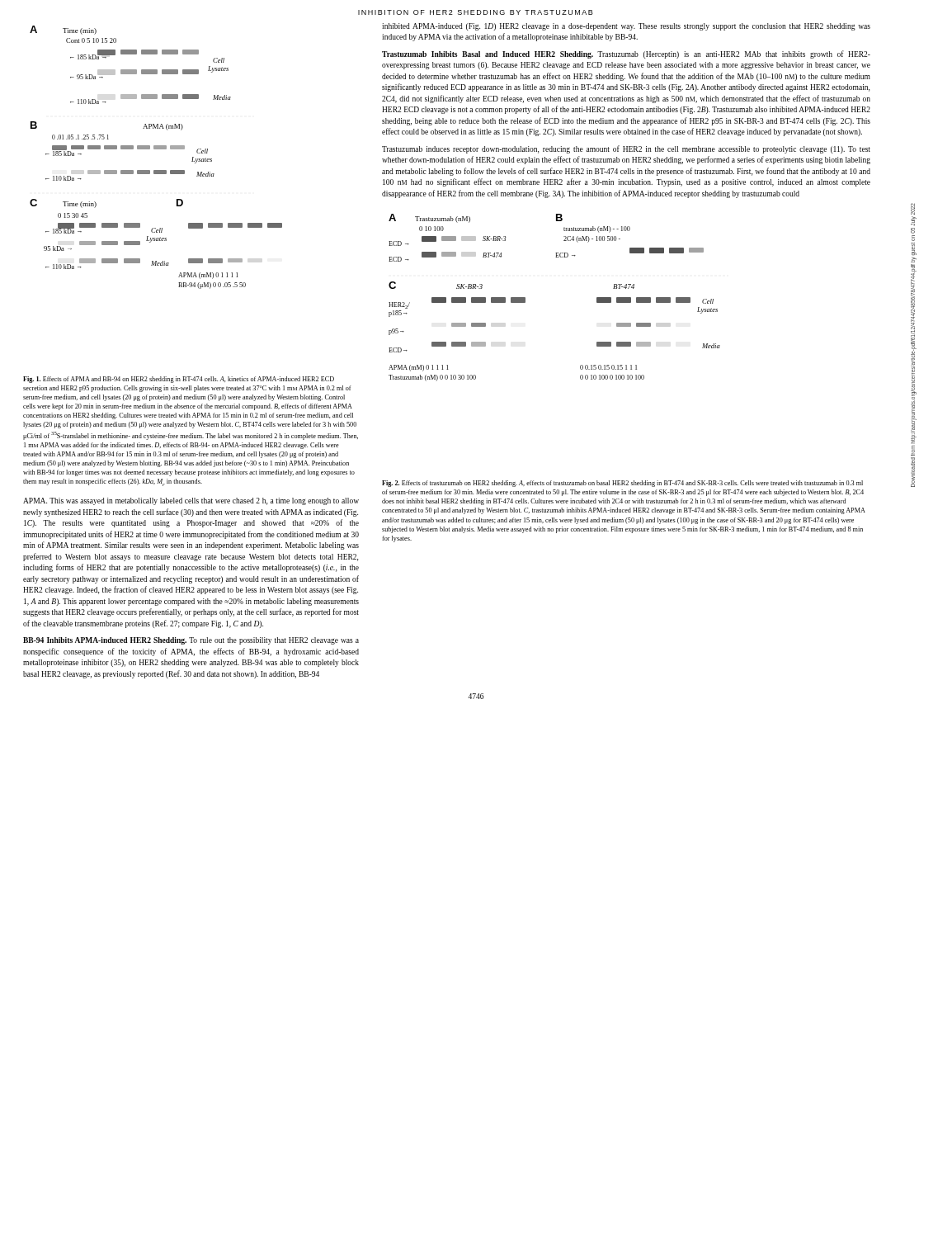Point to the block beginning "inhibited APMA-induced (Fig. 1D) HER2 cleavage in"
This screenshot has height=1238, width=952.
626,32
